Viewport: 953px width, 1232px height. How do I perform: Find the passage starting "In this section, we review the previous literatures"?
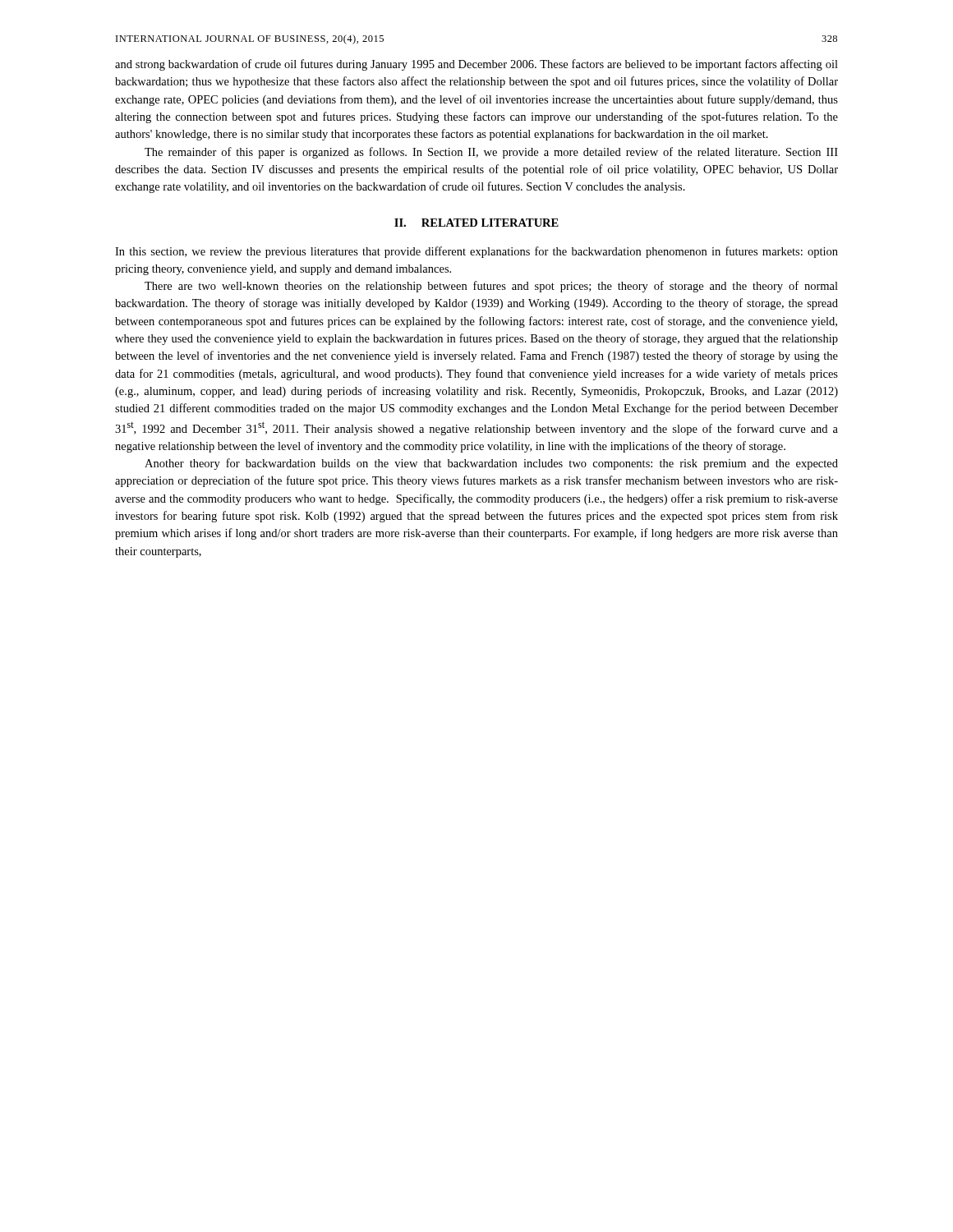tap(476, 401)
